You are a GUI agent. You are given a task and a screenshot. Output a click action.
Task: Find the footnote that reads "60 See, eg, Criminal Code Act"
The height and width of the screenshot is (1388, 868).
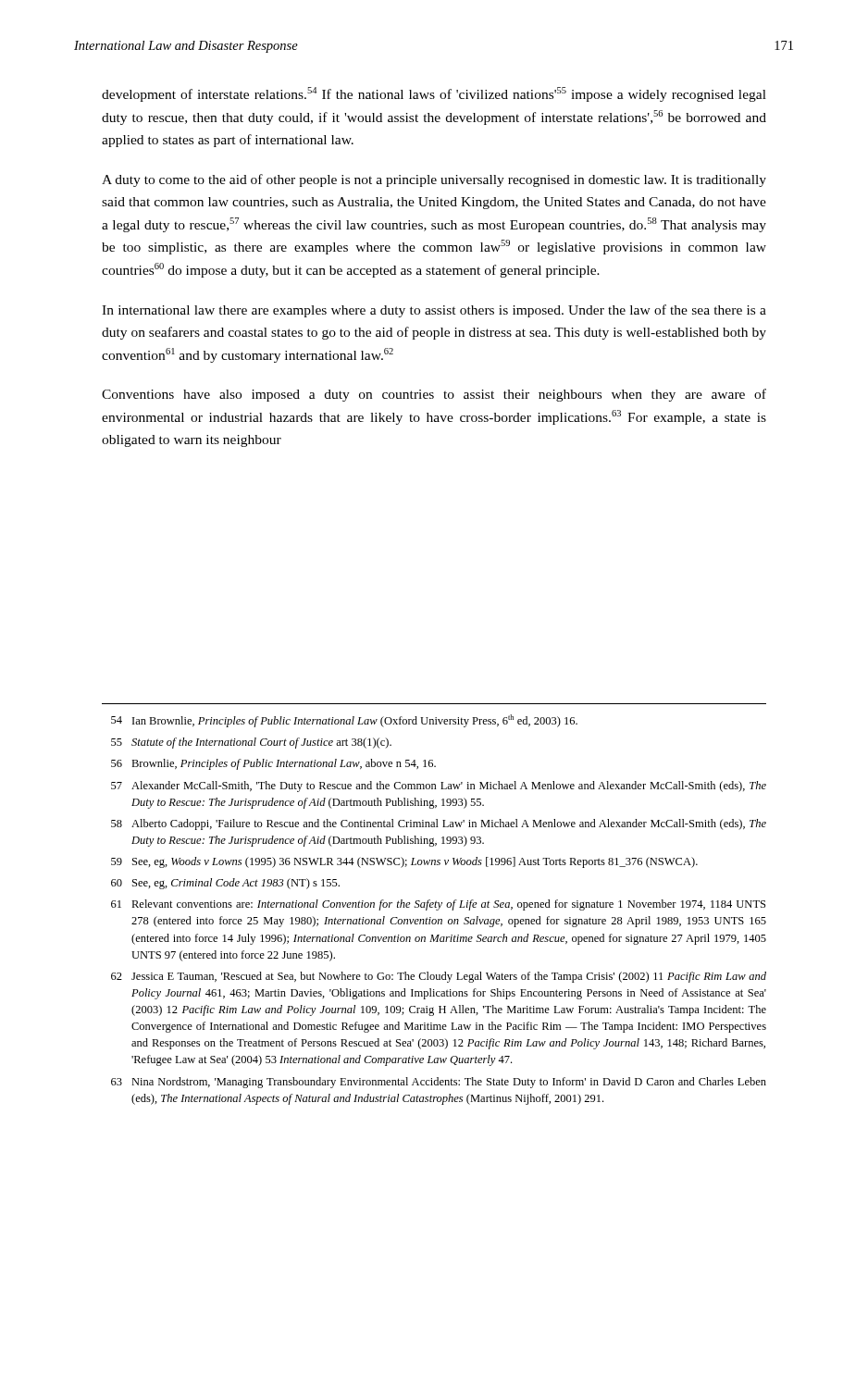[x=225, y=884]
